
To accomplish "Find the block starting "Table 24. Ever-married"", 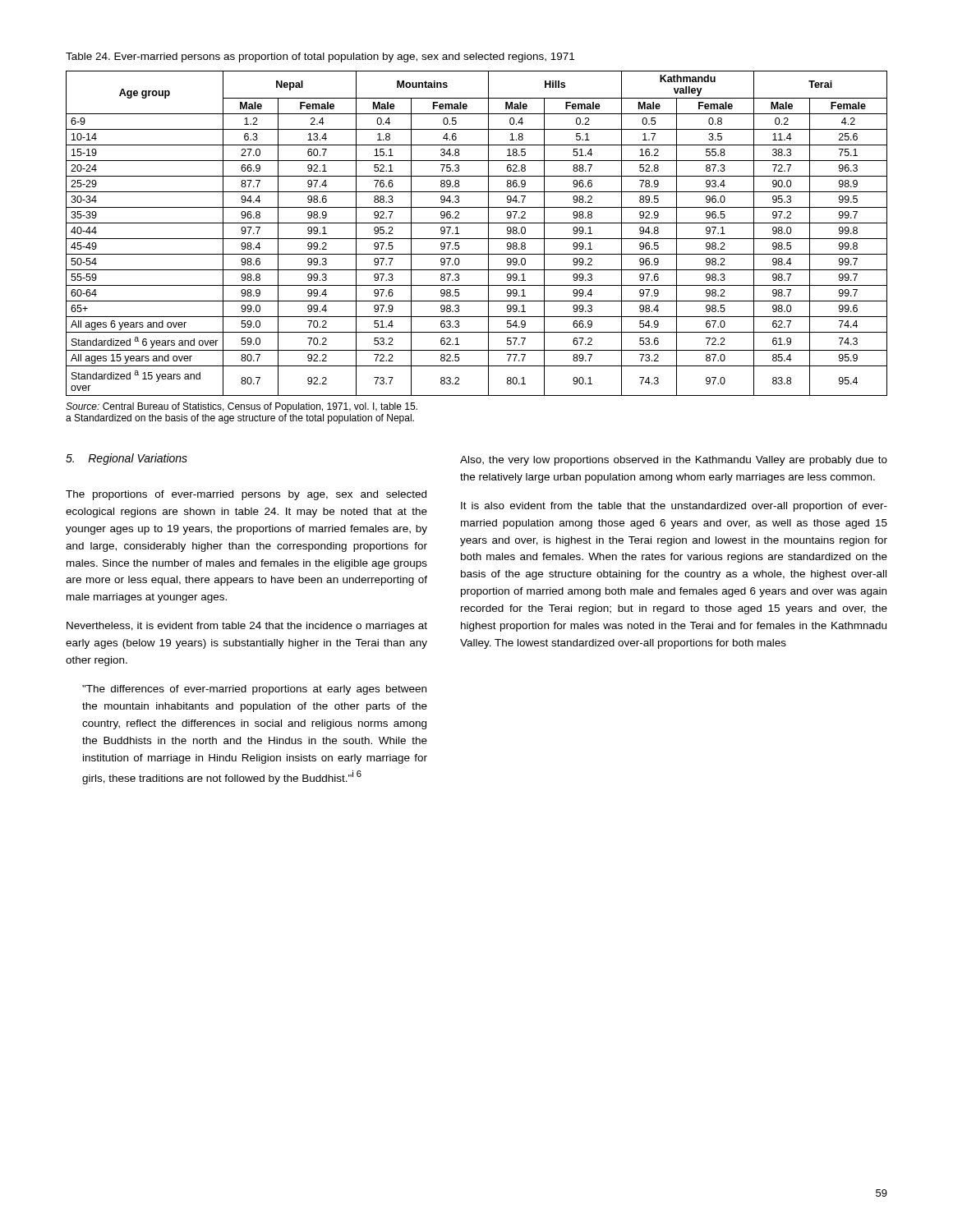I will 320,56.
